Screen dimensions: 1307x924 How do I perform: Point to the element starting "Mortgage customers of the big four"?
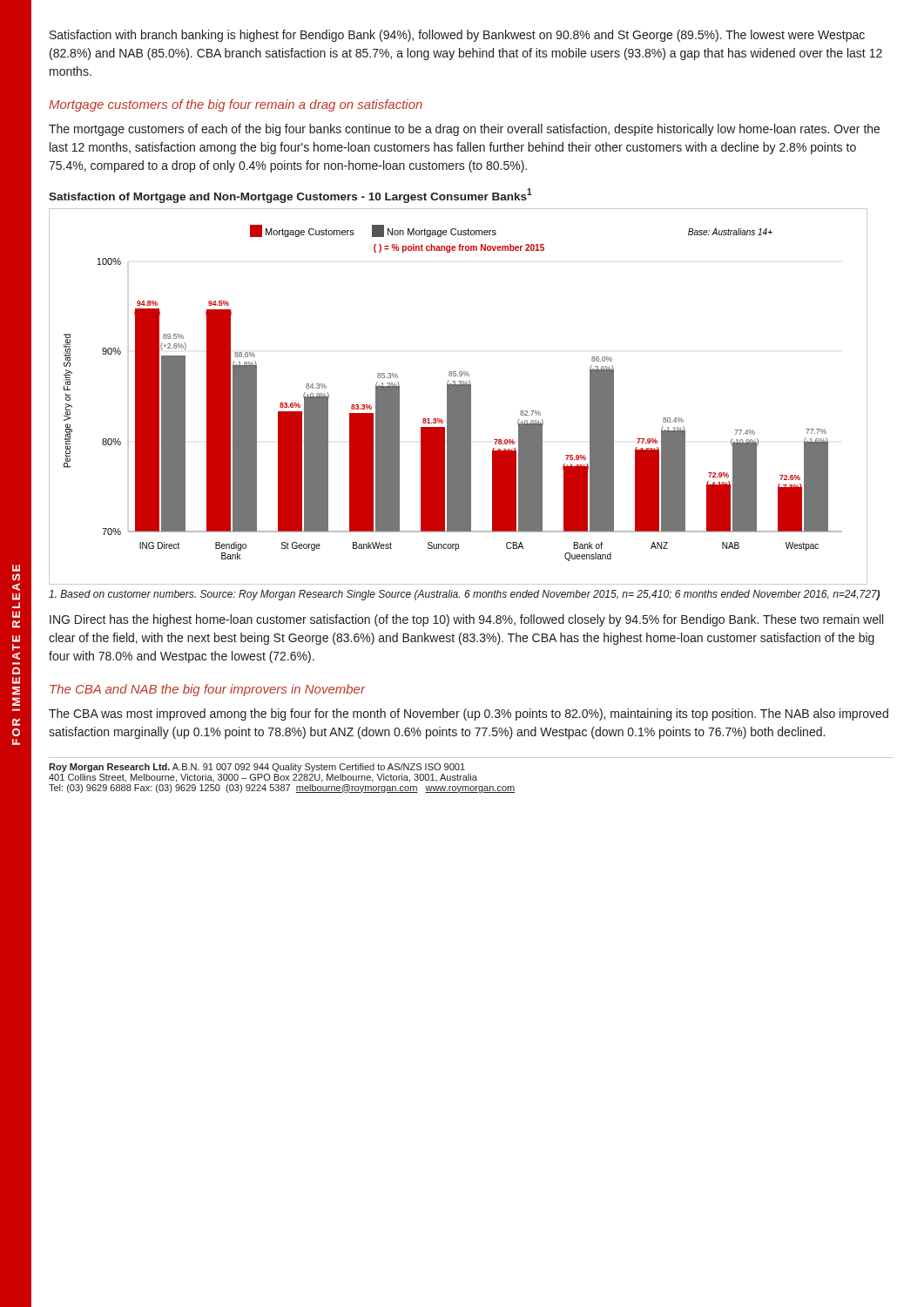pos(236,104)
